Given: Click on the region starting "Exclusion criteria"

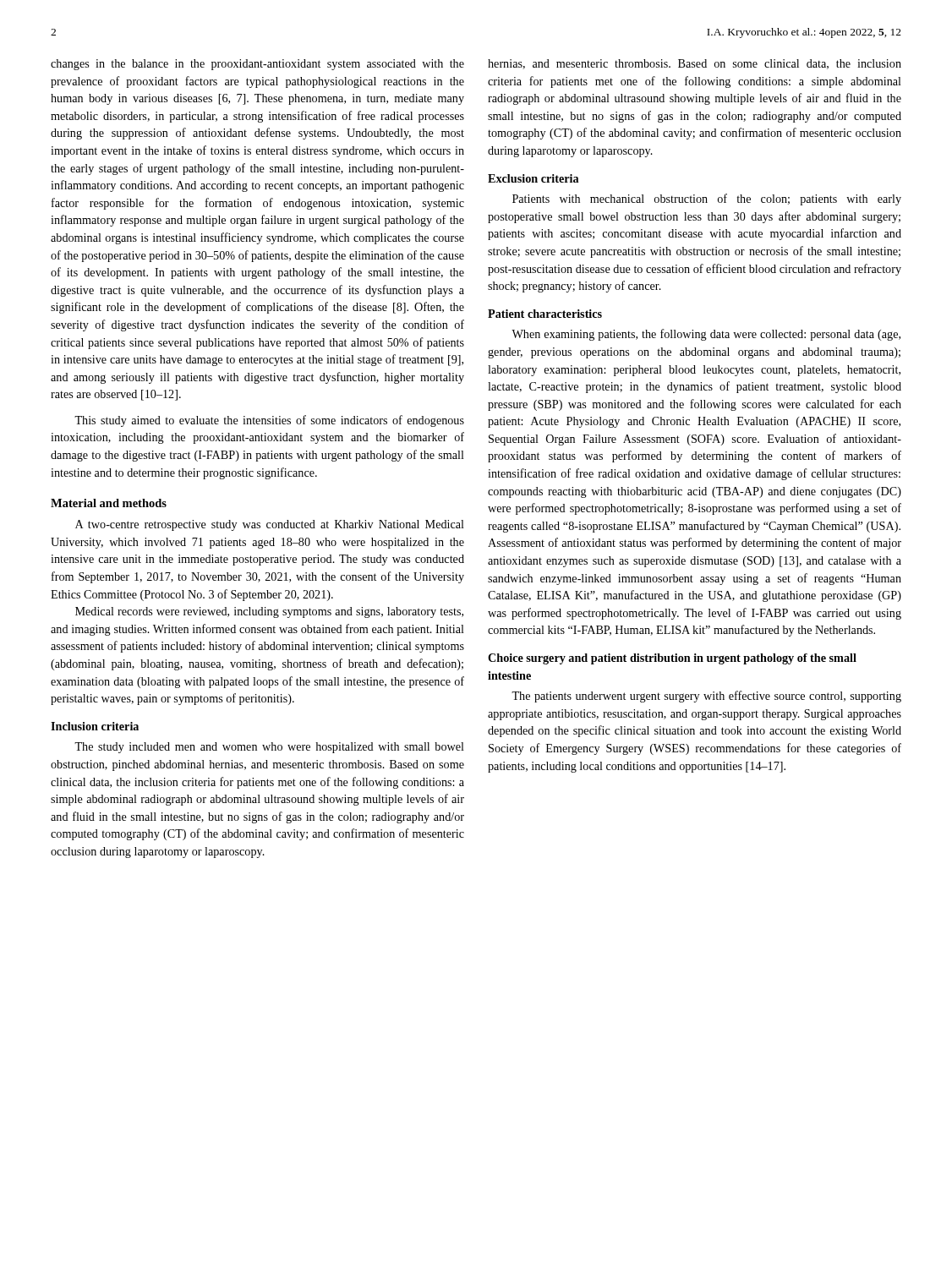Looking at the screenshot, I should click(x=533, y=178).
